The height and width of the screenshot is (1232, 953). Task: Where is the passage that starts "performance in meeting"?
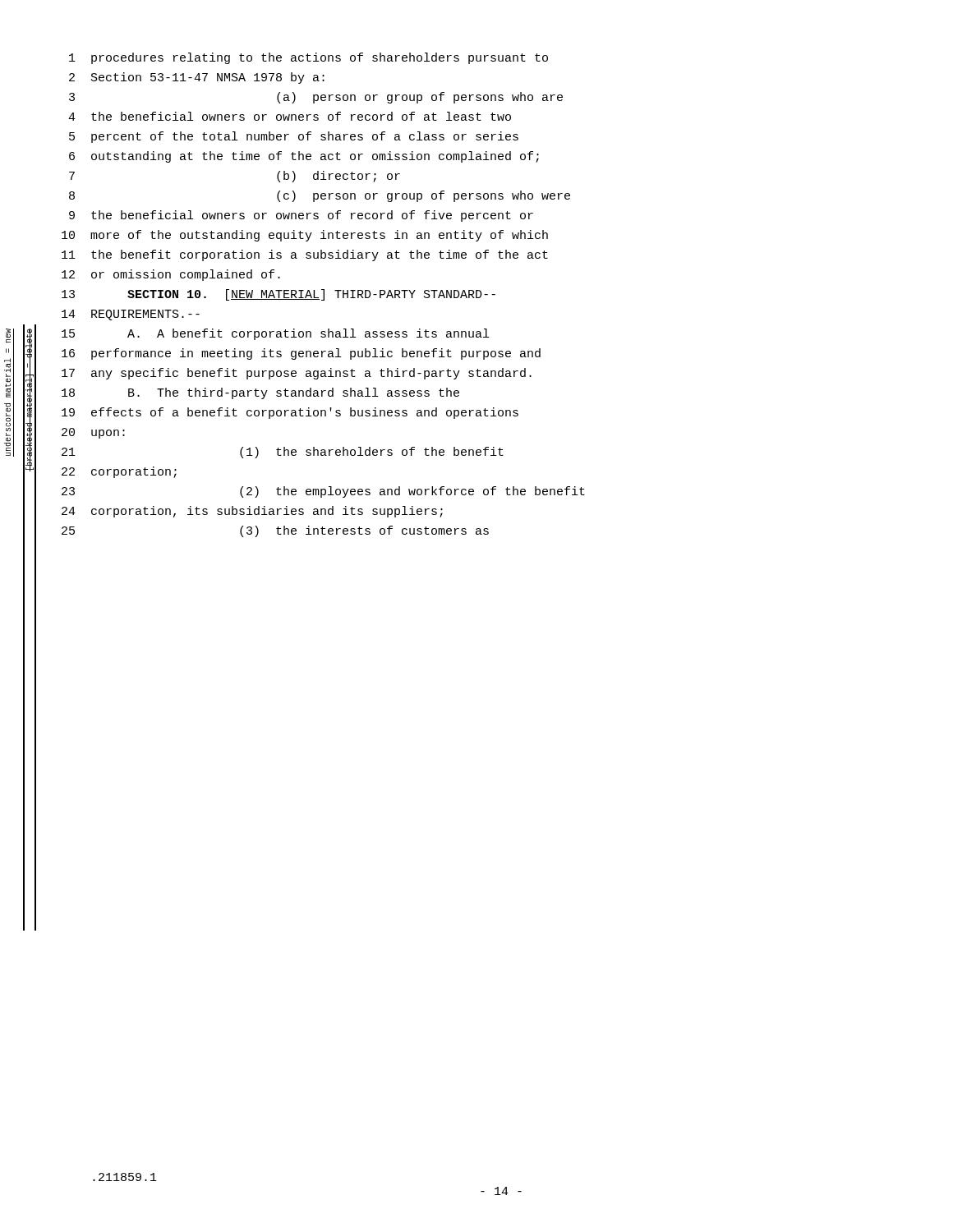pos(316,354)
